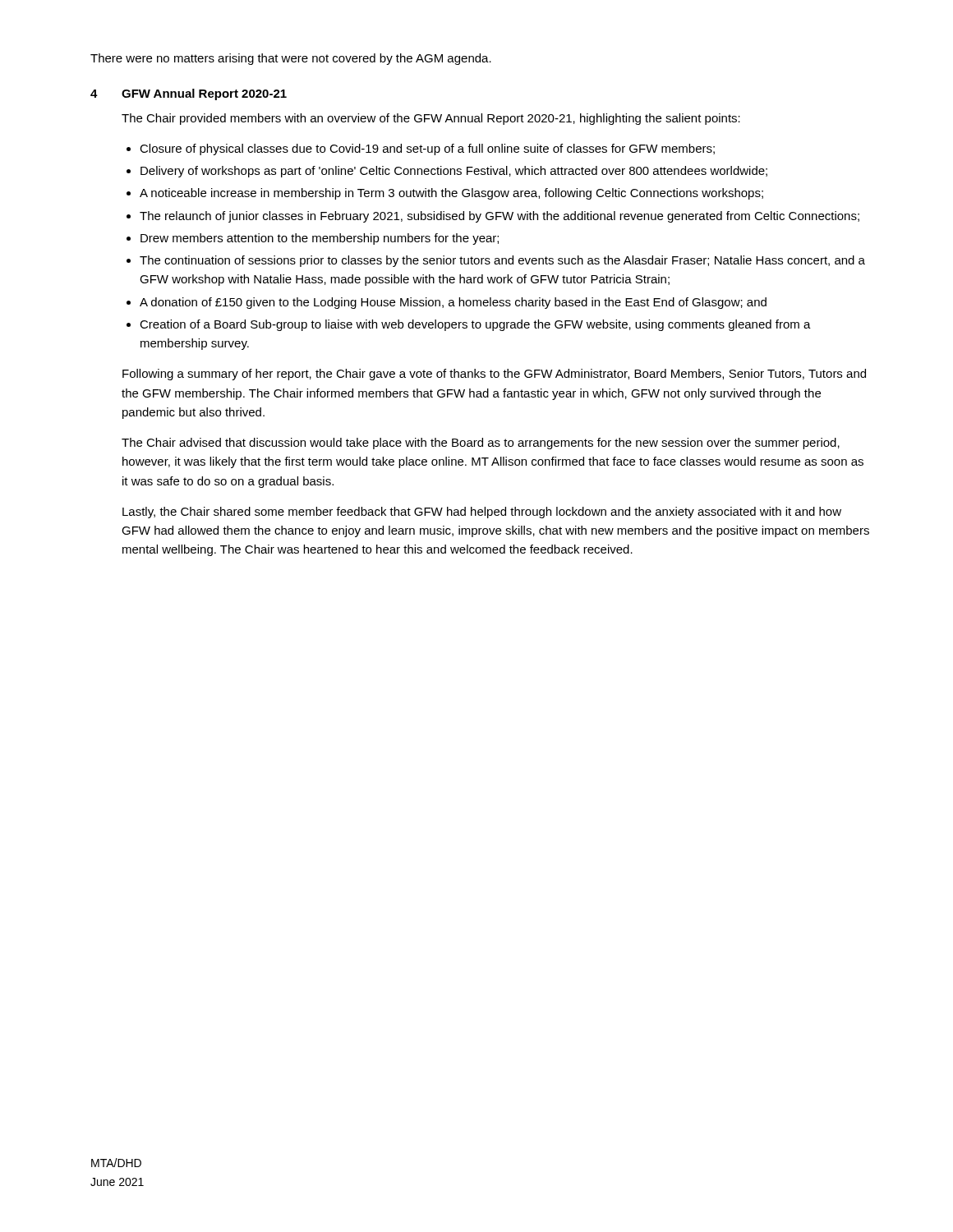Find the block starting "Delivery of workshops as part of"

(496, 171)
